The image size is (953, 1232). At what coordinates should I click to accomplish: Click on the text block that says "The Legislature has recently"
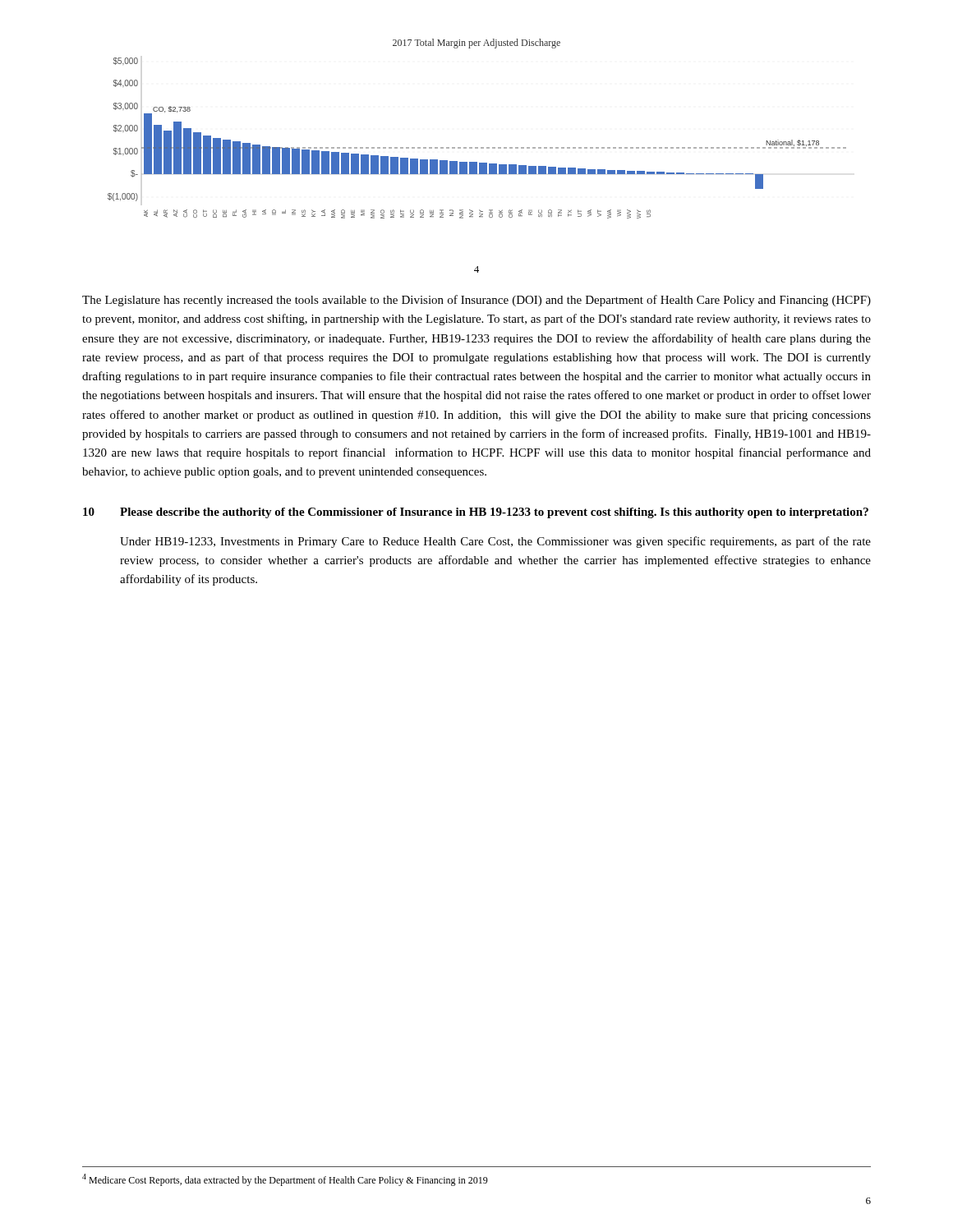click(476, 386)
